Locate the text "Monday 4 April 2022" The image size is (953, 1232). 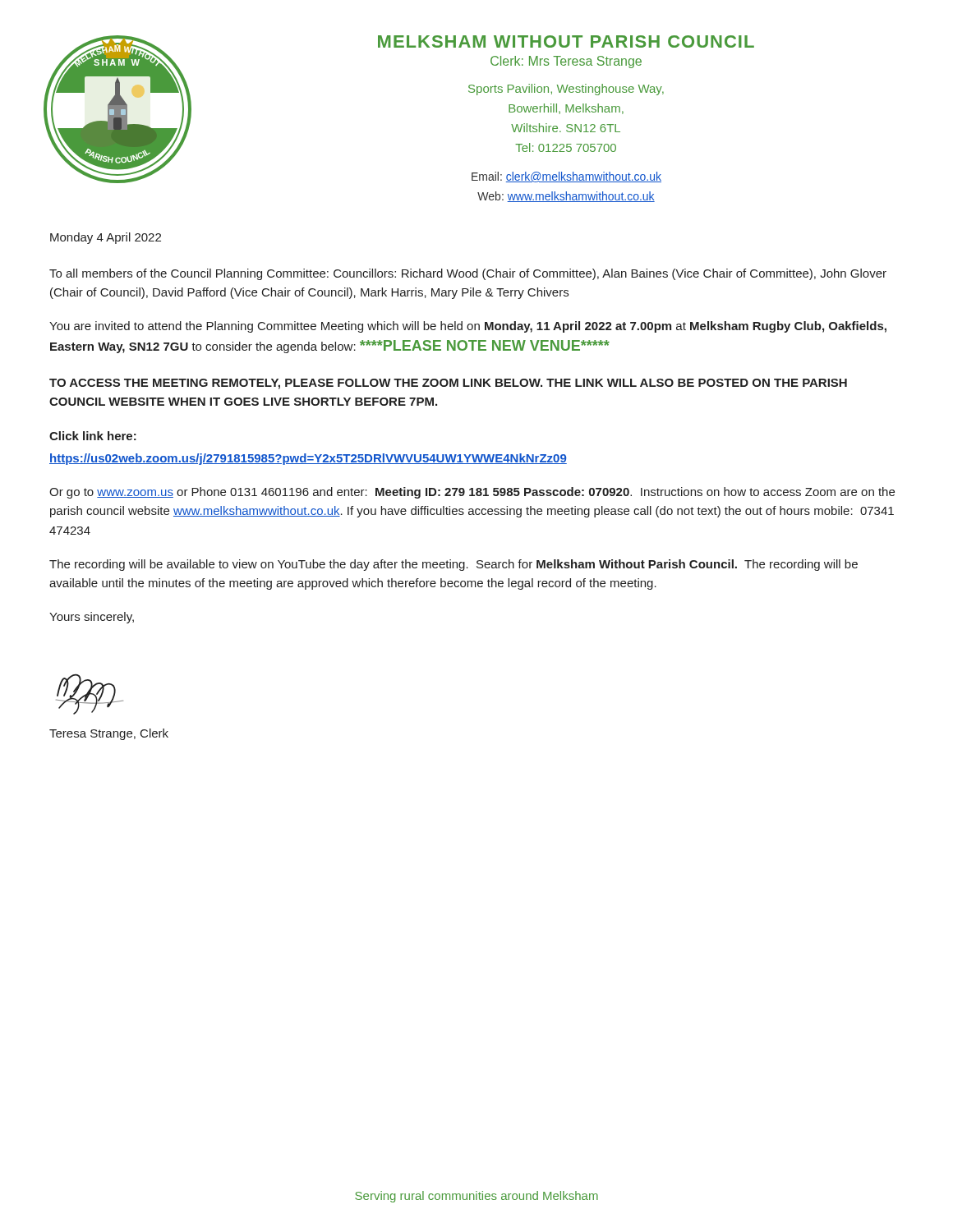(105, 237)
